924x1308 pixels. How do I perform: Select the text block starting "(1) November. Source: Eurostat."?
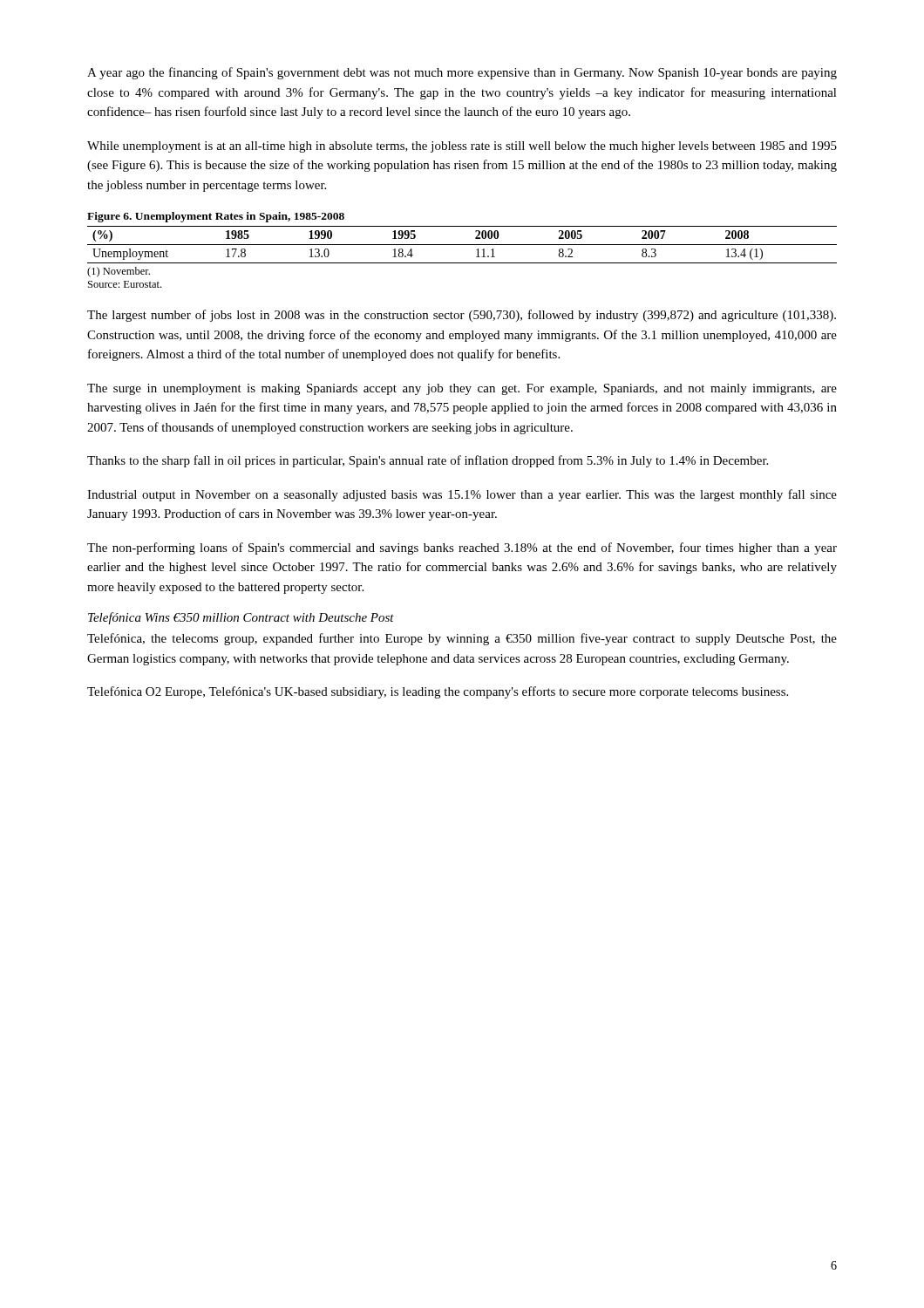click(125, 278)
